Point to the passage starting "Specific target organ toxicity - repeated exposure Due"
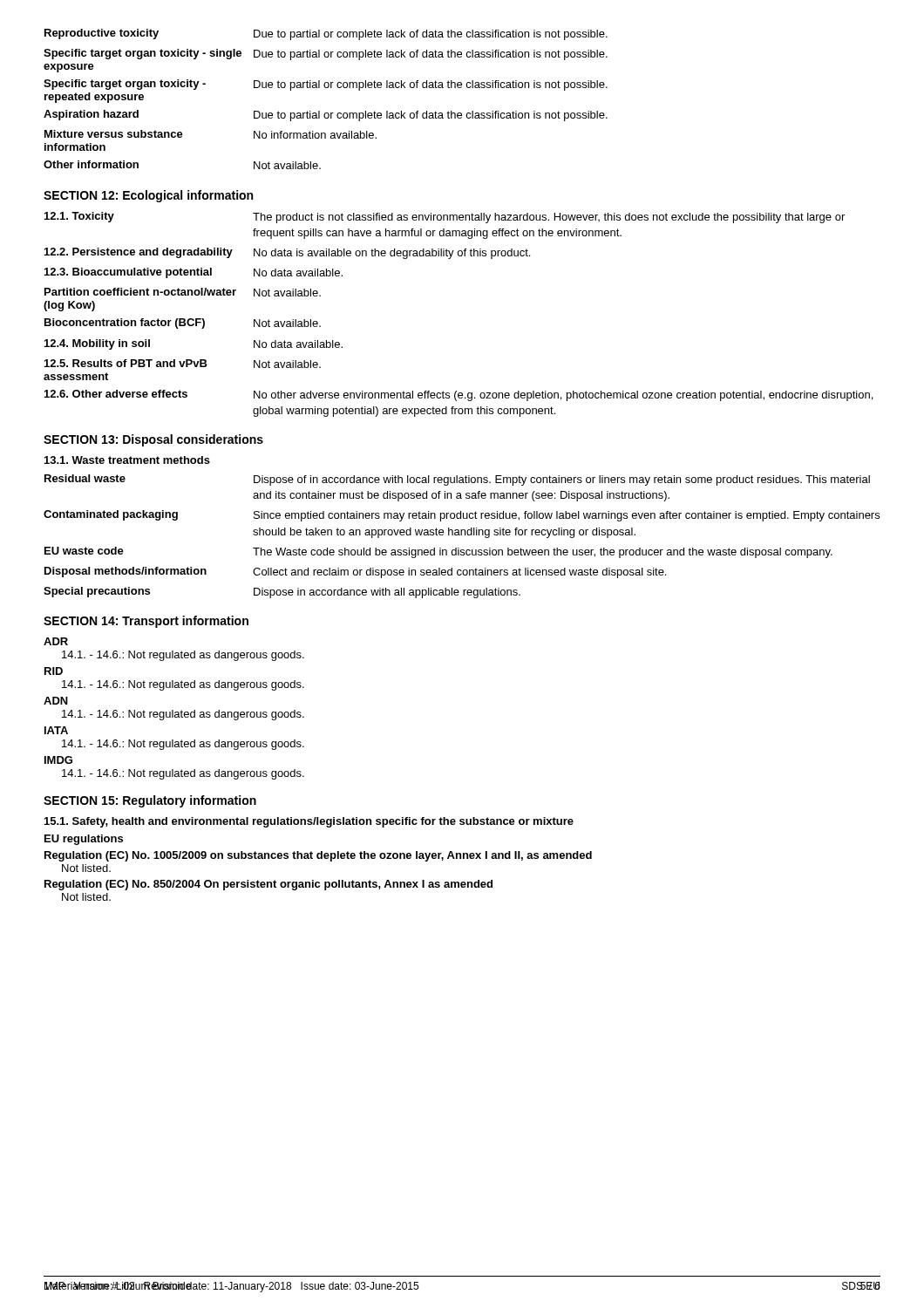This screenshot has height=1308, width=924. (x=462, y=90)
